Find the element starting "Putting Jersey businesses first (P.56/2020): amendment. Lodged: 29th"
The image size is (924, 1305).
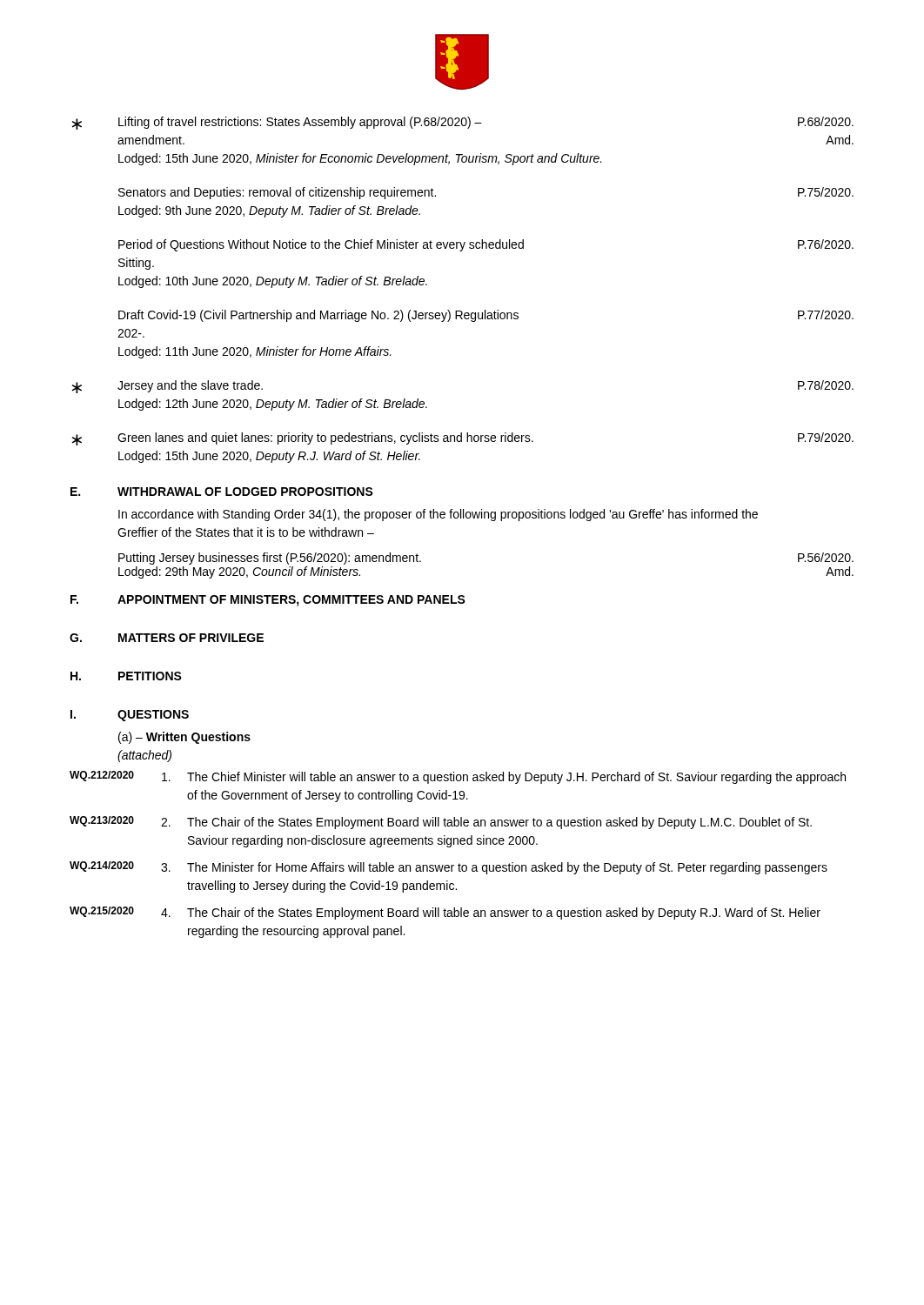pos(270,565)
